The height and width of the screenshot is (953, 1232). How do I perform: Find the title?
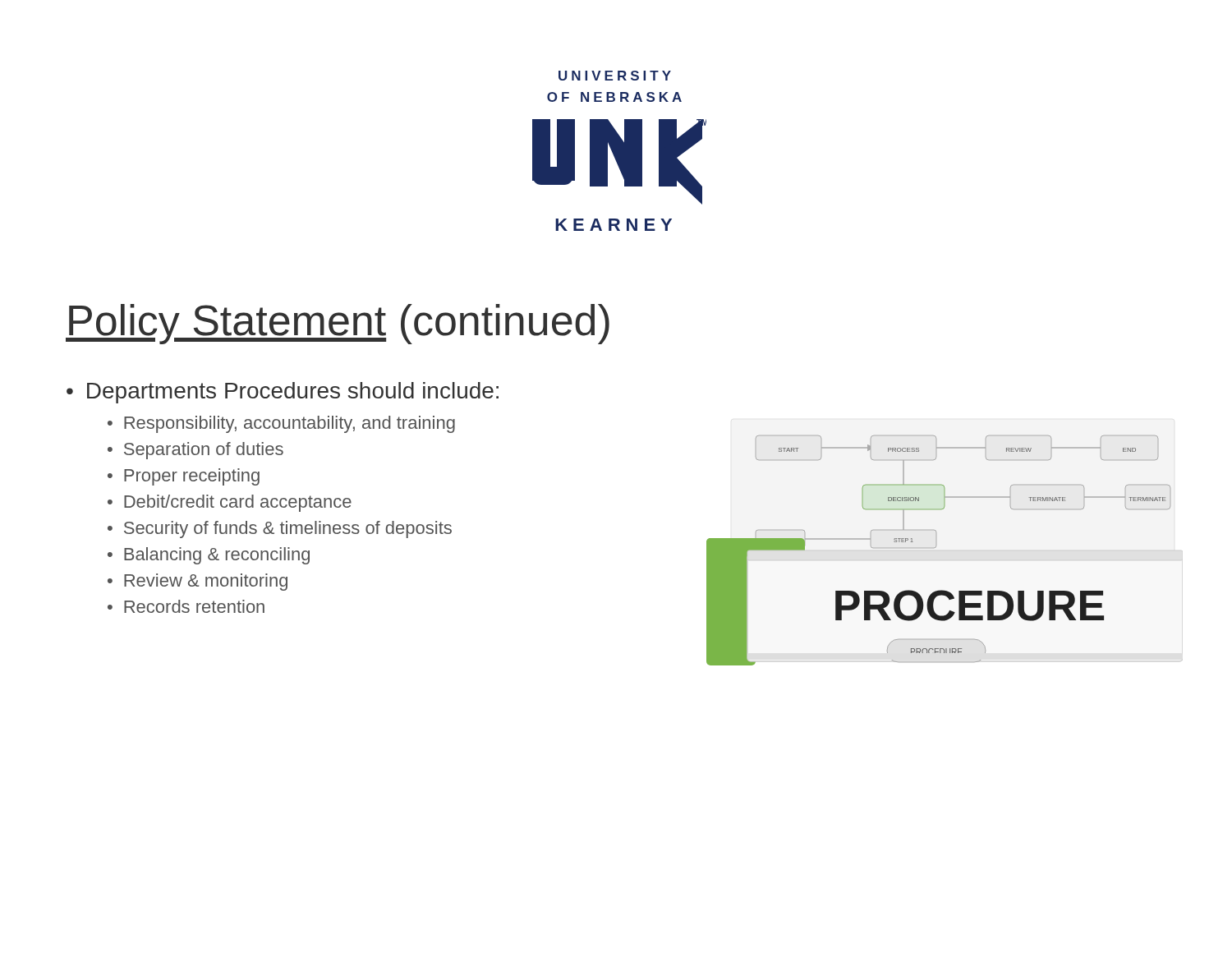339,320
